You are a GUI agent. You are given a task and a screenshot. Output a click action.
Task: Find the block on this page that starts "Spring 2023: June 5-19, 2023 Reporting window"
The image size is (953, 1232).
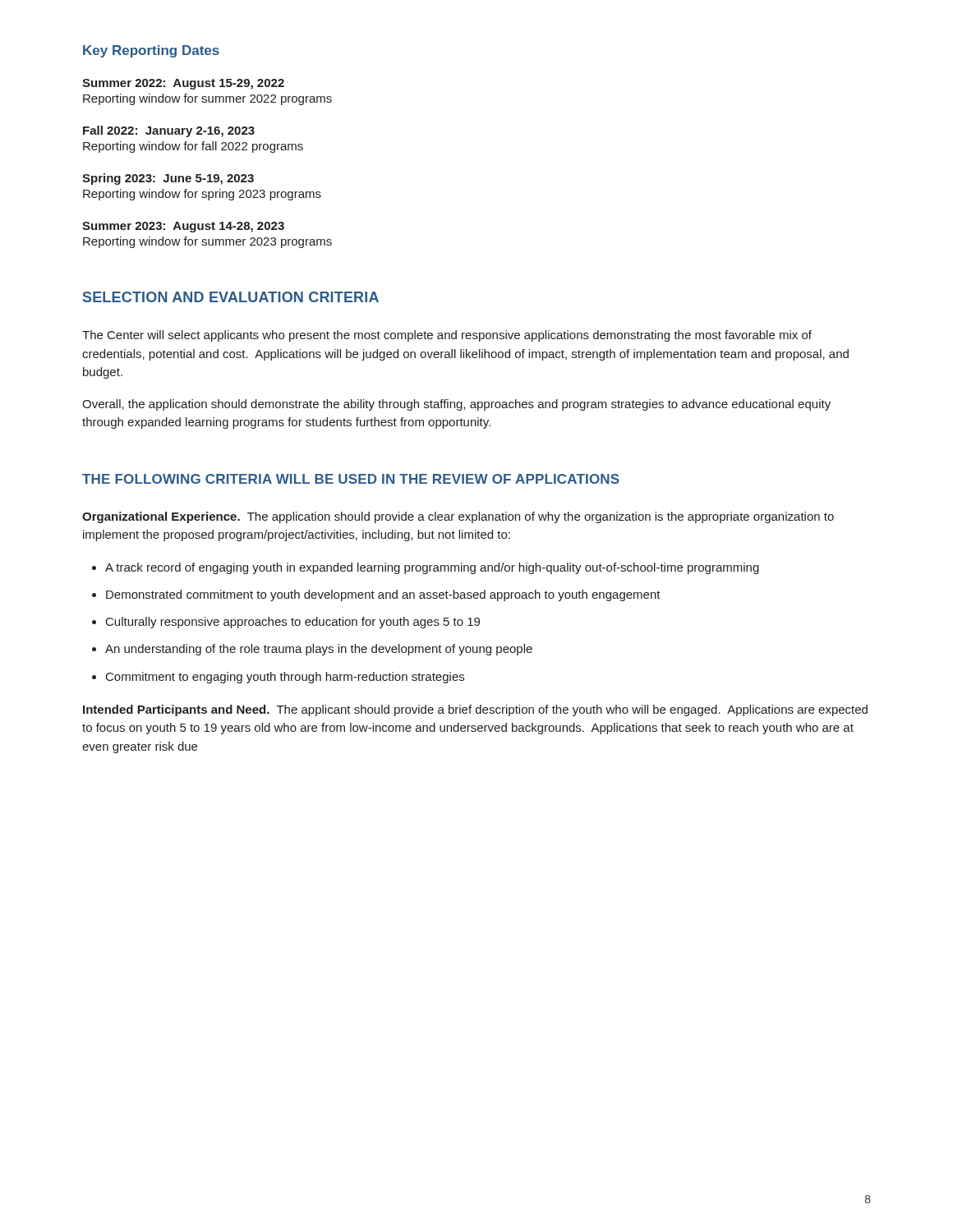tap(168, 179)
